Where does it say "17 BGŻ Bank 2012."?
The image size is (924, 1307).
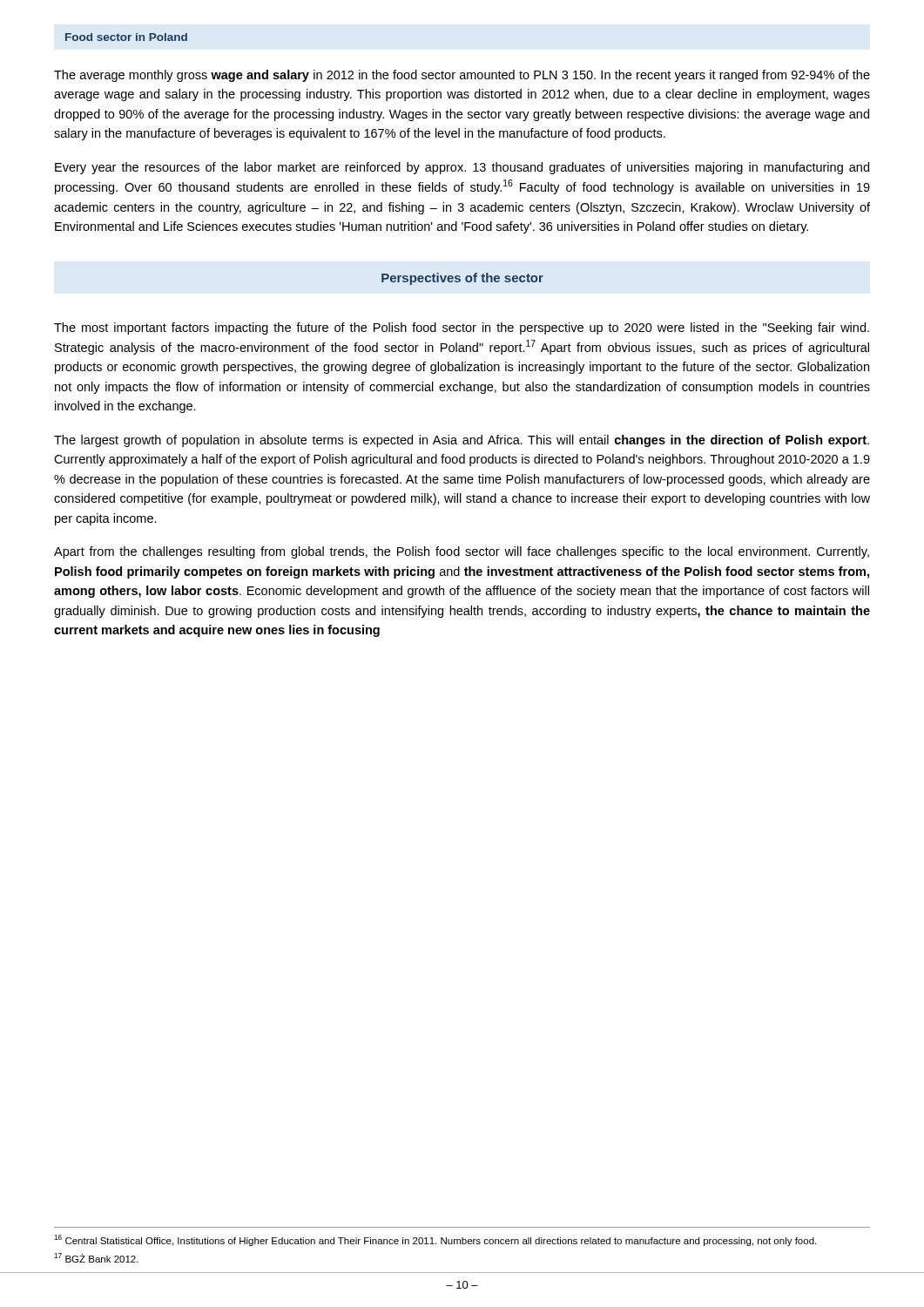(x=96, y=1258)
